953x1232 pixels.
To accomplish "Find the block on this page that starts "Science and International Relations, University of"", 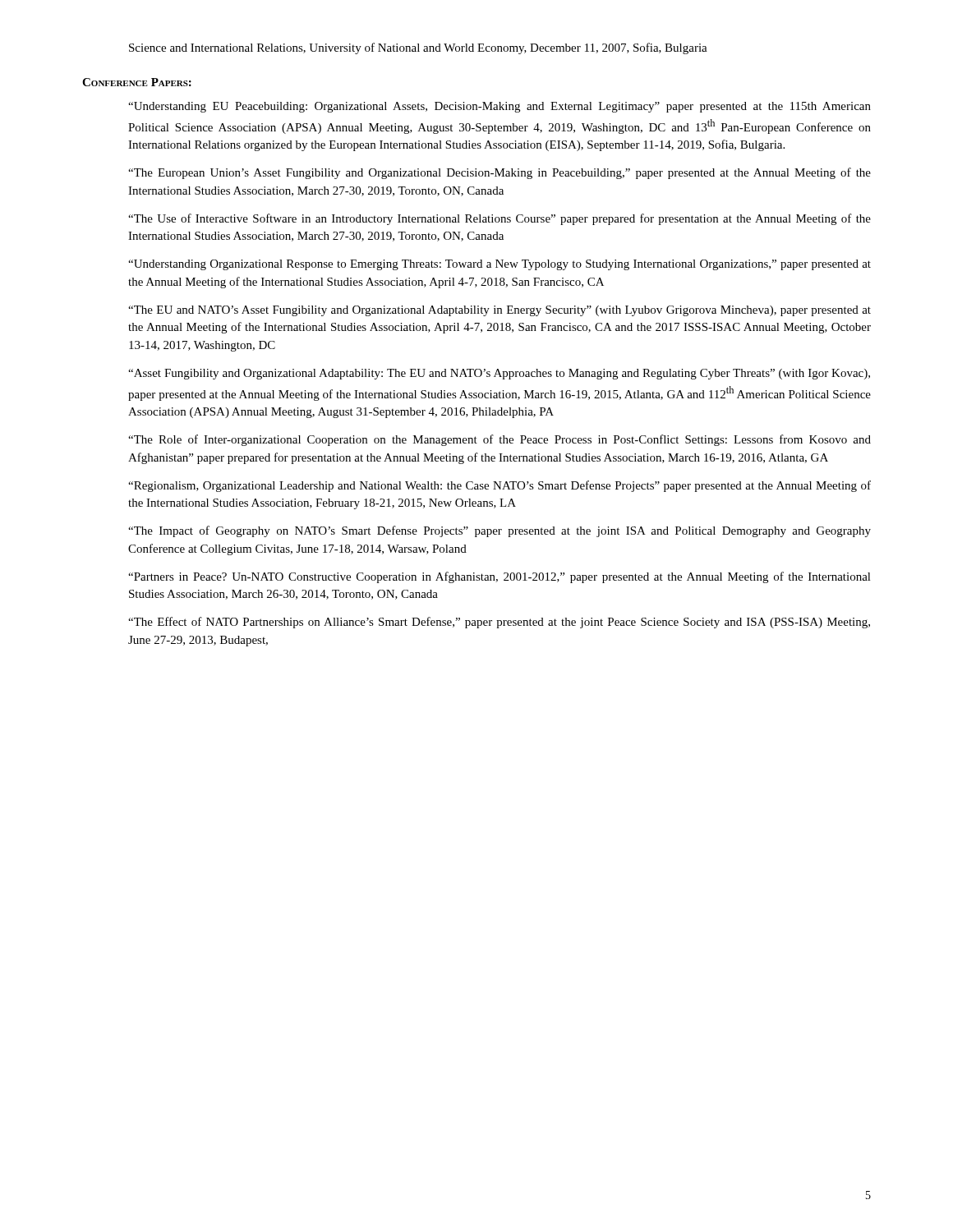I will click(x=418, y=48).
